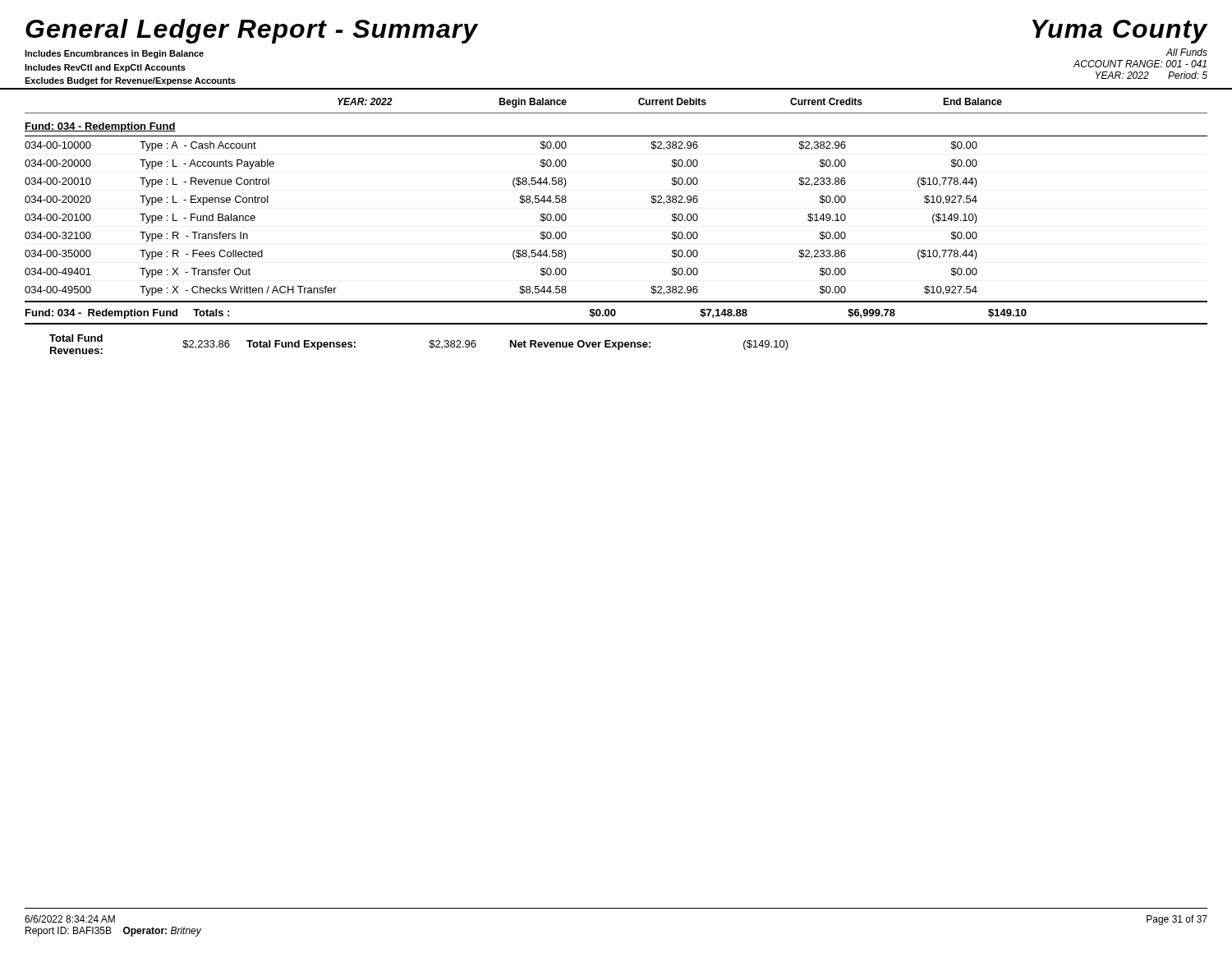
Task: Find the block starting "Yuma County"
Action: [1119, 29]
